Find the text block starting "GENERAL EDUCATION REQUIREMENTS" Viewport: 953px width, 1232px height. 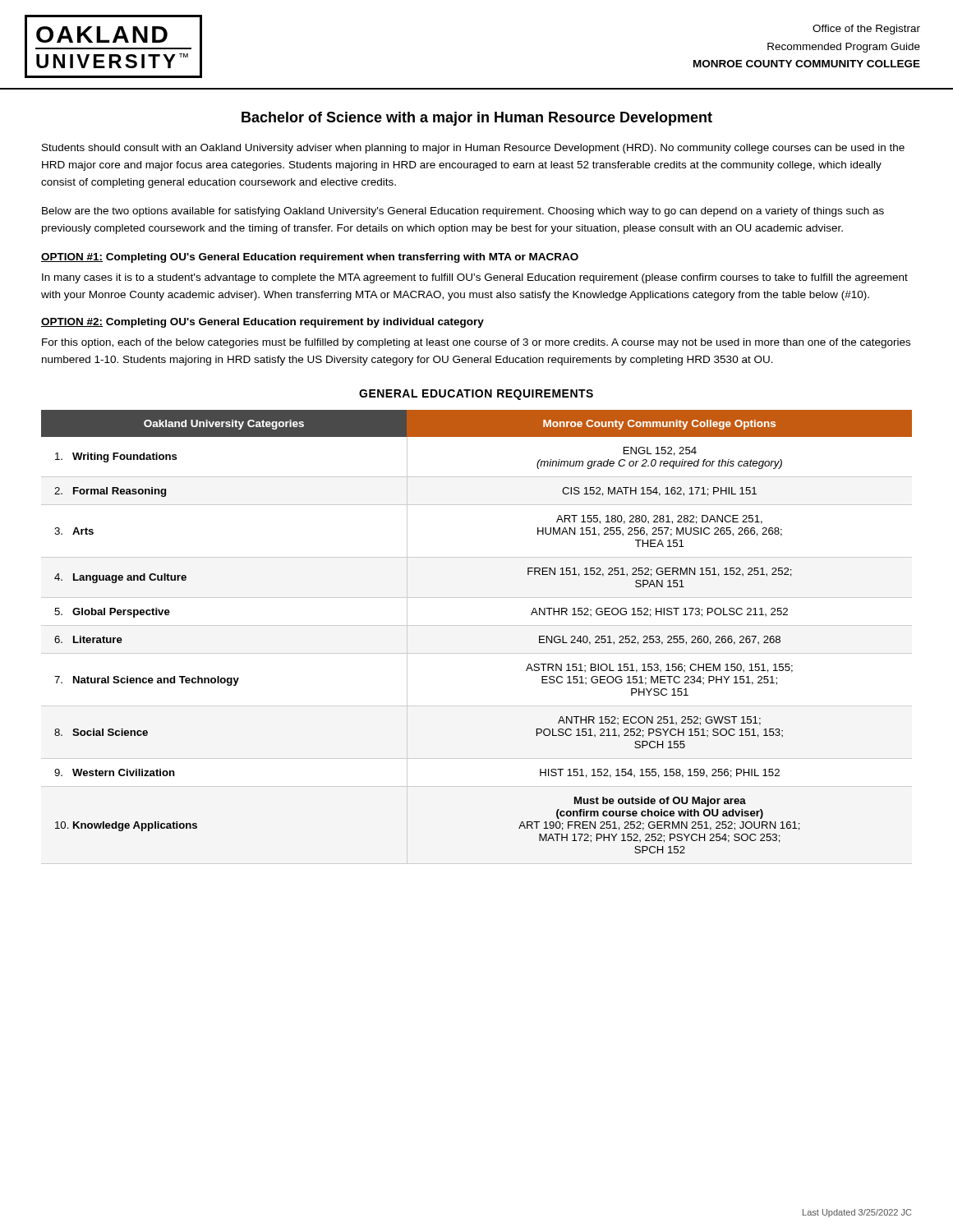click(x=476, y=393)
